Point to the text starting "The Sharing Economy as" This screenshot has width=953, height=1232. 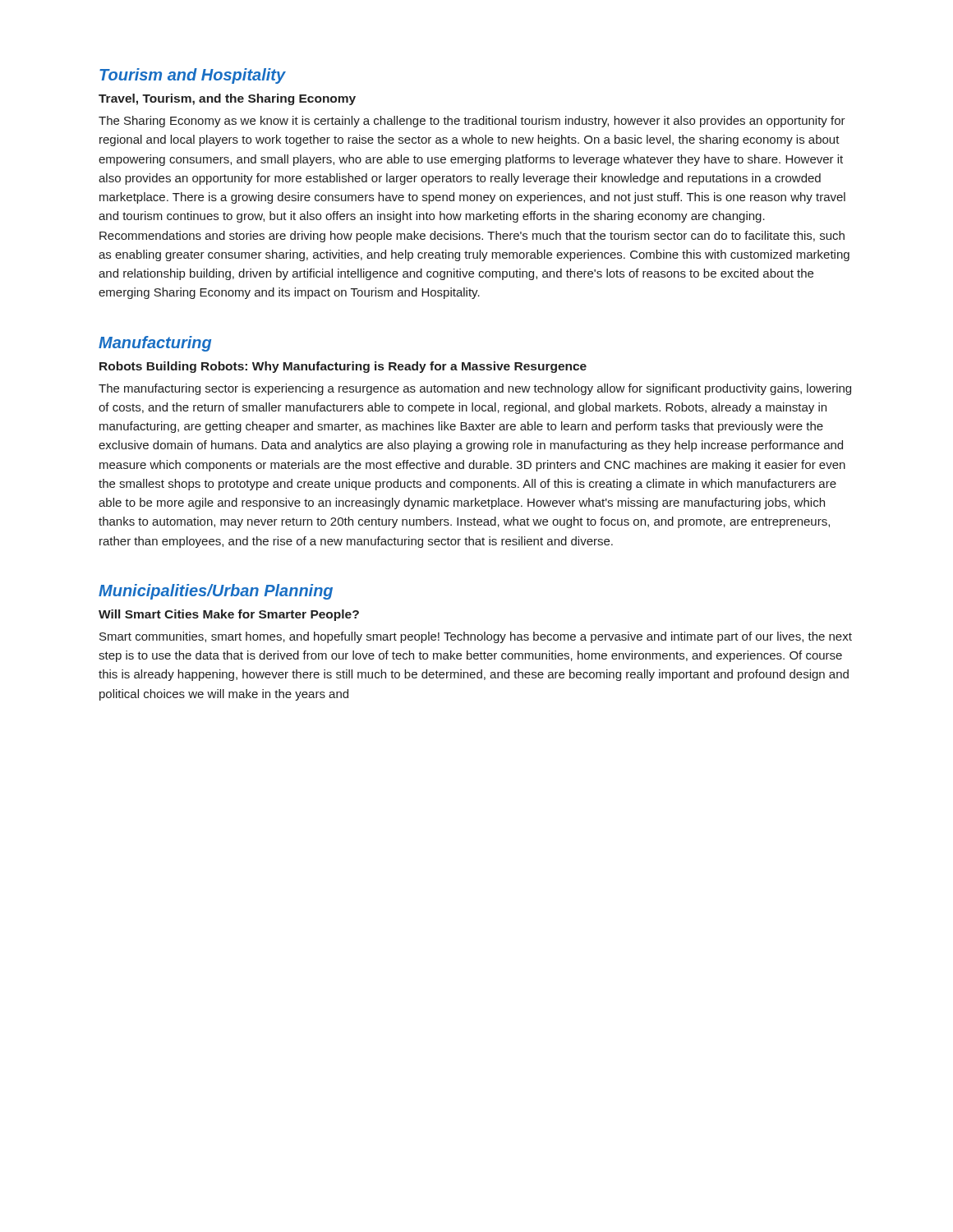point(474,206)
